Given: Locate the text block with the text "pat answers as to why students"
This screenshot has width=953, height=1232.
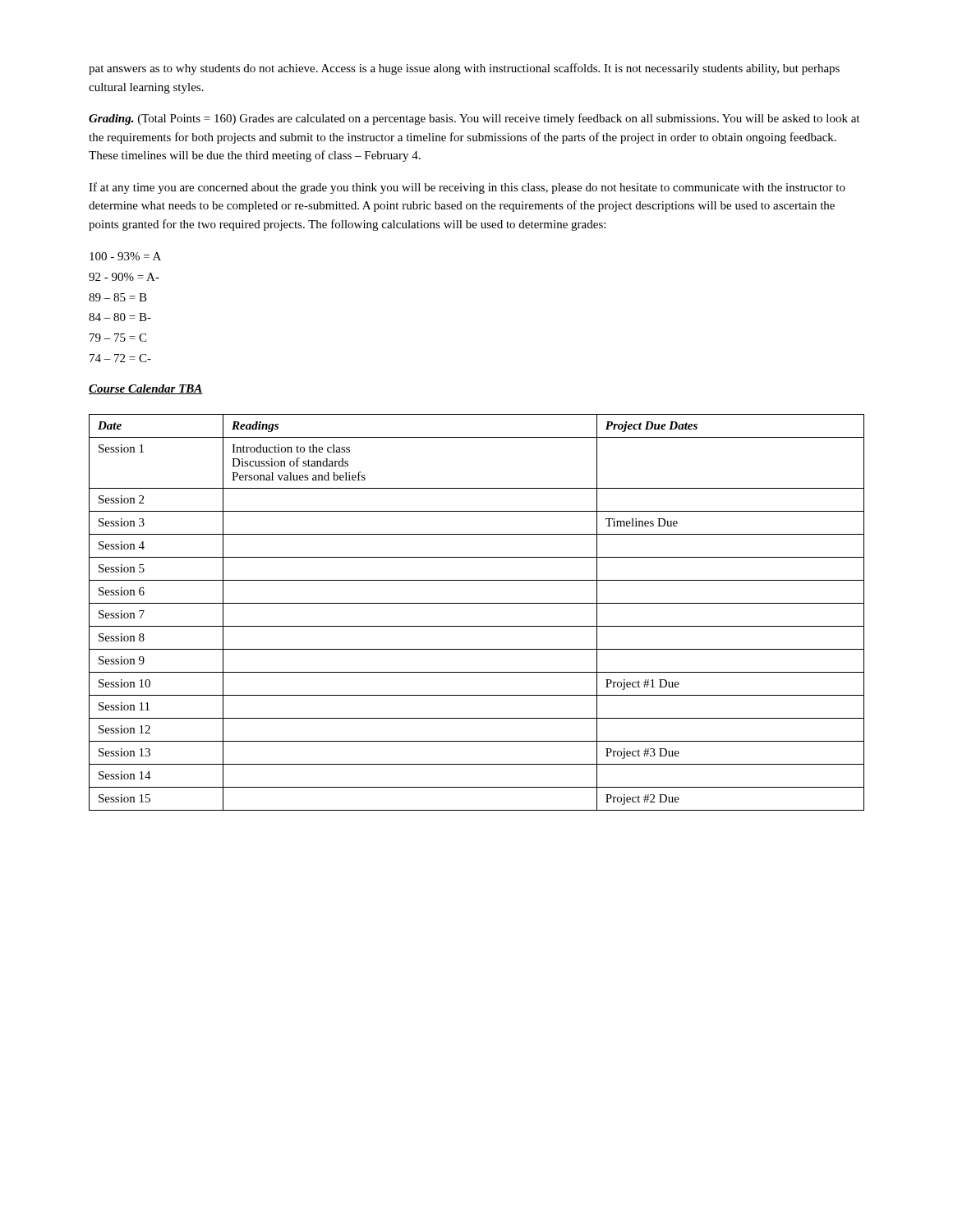Looking at the screenshot, I should pyautogui.click(x=464, y=77).
